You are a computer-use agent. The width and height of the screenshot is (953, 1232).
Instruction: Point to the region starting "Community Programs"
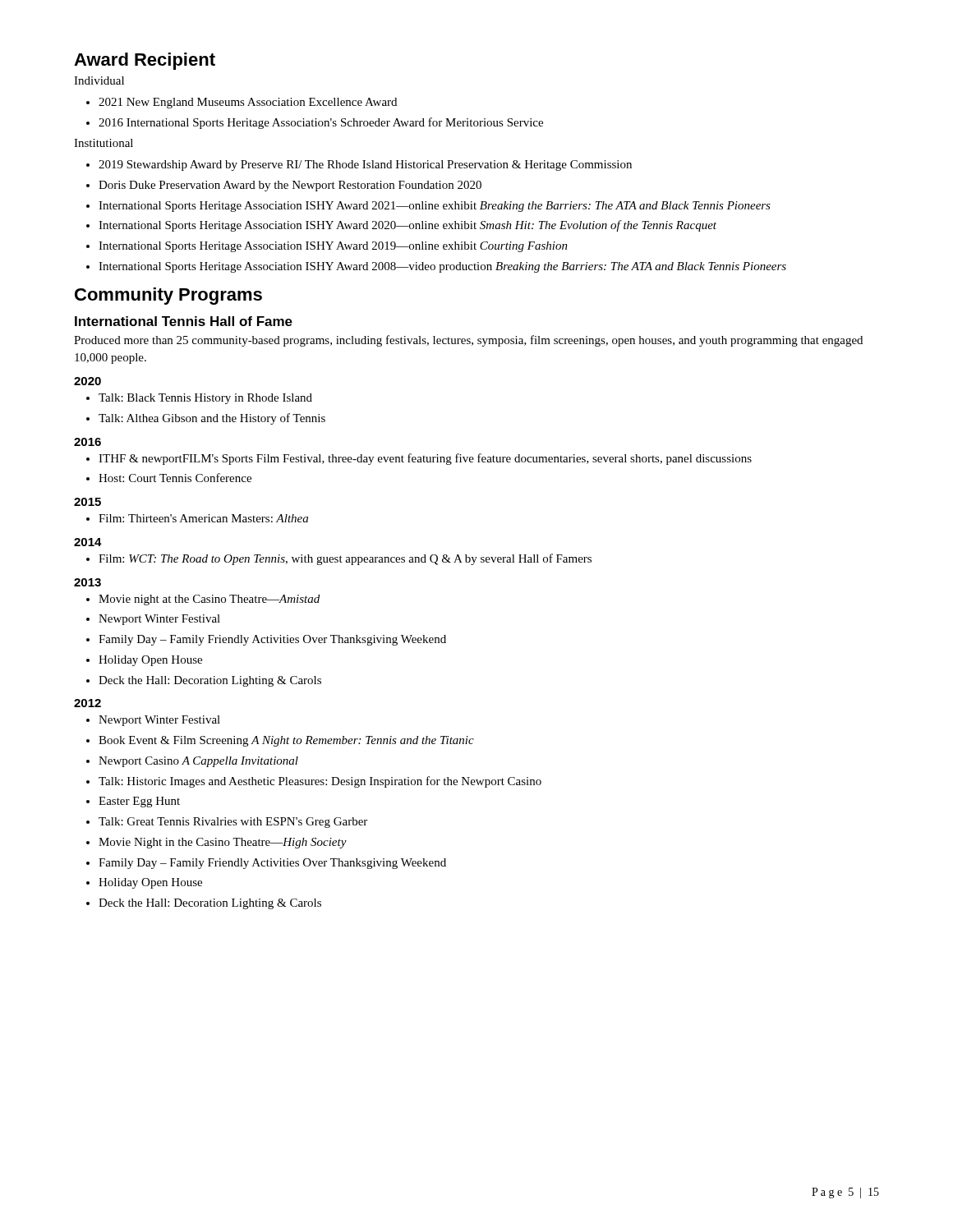pyautogui.click(x=168, y=294)
